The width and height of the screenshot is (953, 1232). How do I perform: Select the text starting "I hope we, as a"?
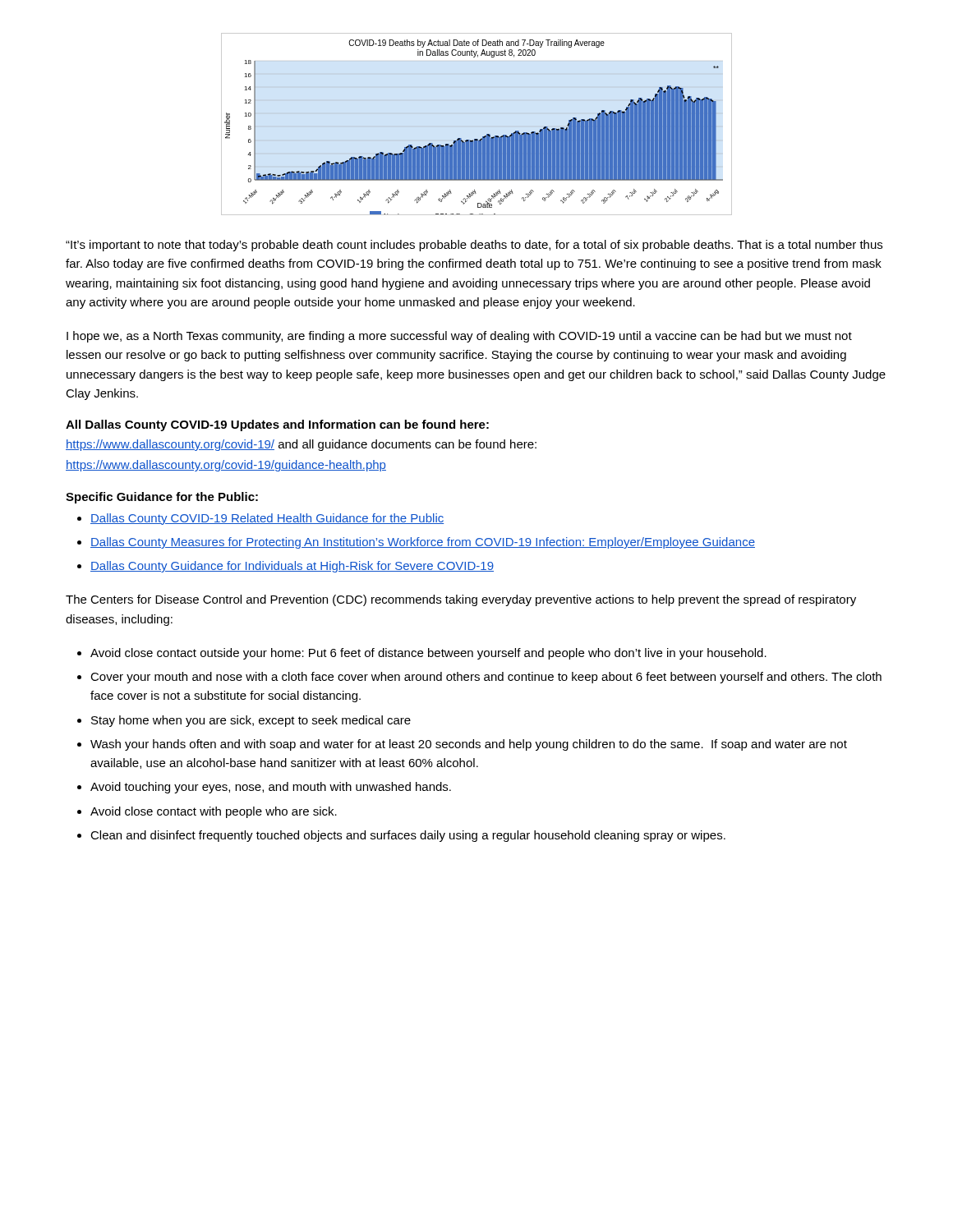point(476,364)
